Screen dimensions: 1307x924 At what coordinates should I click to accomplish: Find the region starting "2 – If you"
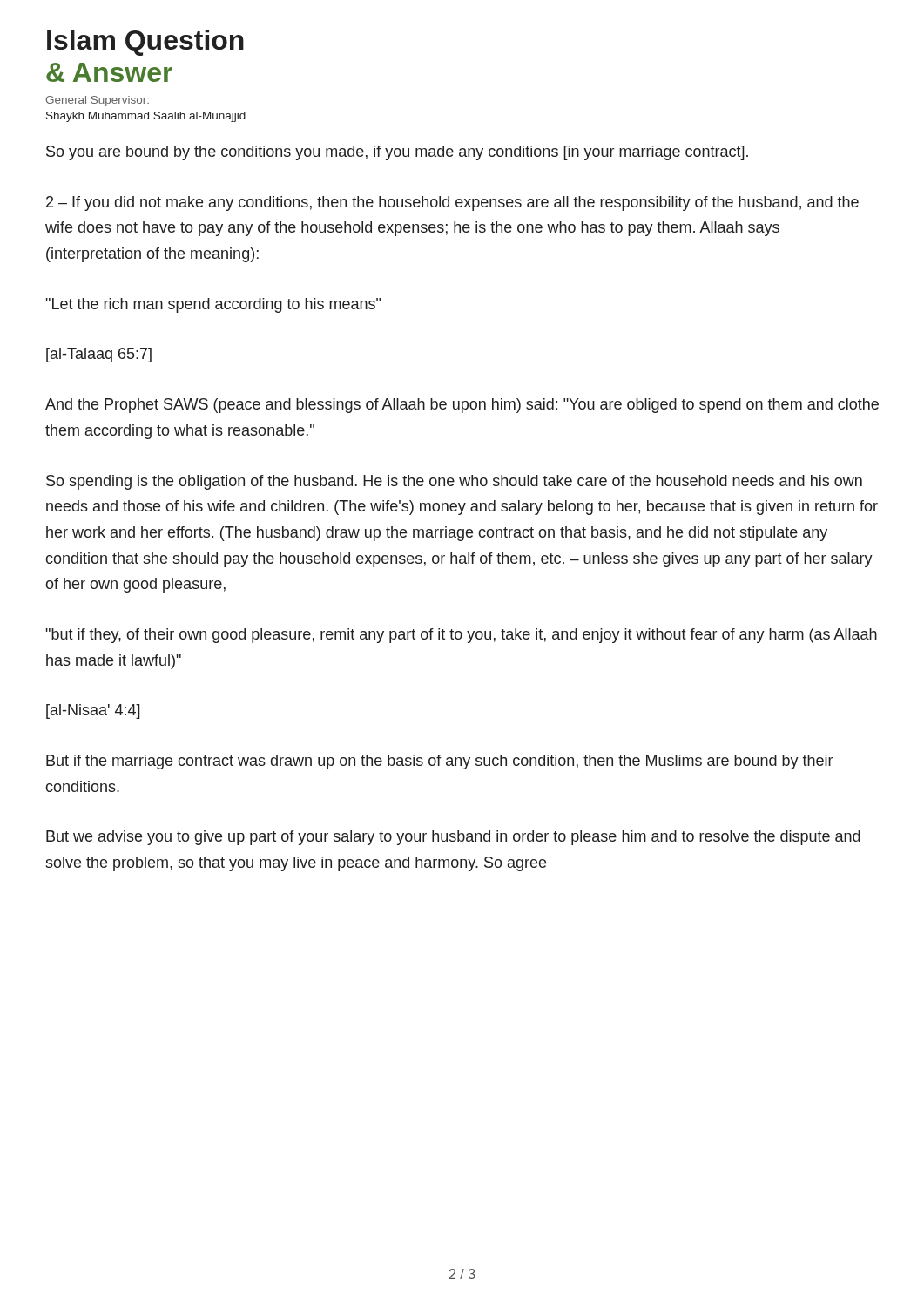[x=452, y=228]
